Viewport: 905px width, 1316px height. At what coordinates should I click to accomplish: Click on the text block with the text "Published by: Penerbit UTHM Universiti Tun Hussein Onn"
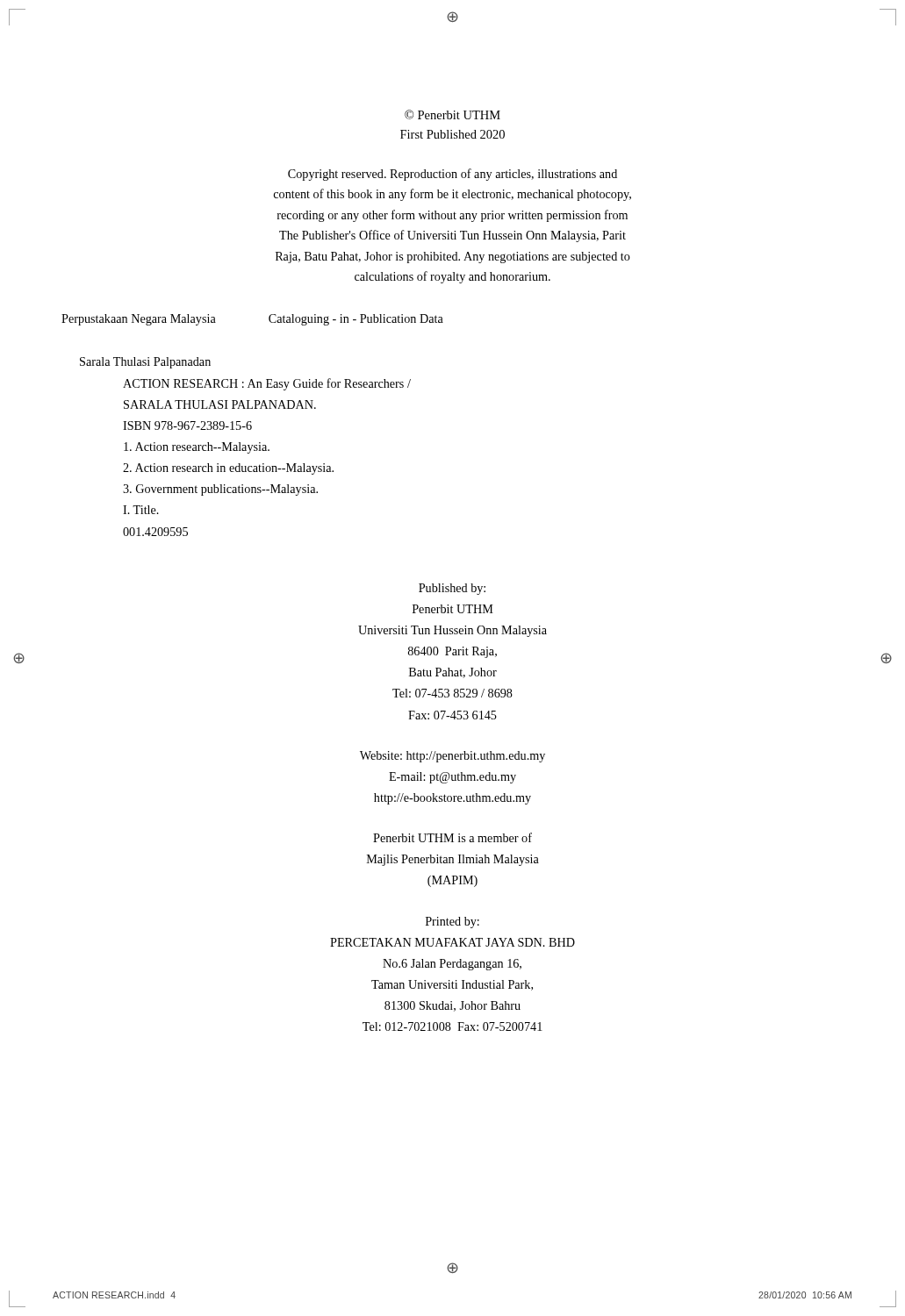[x=452, y=651]
